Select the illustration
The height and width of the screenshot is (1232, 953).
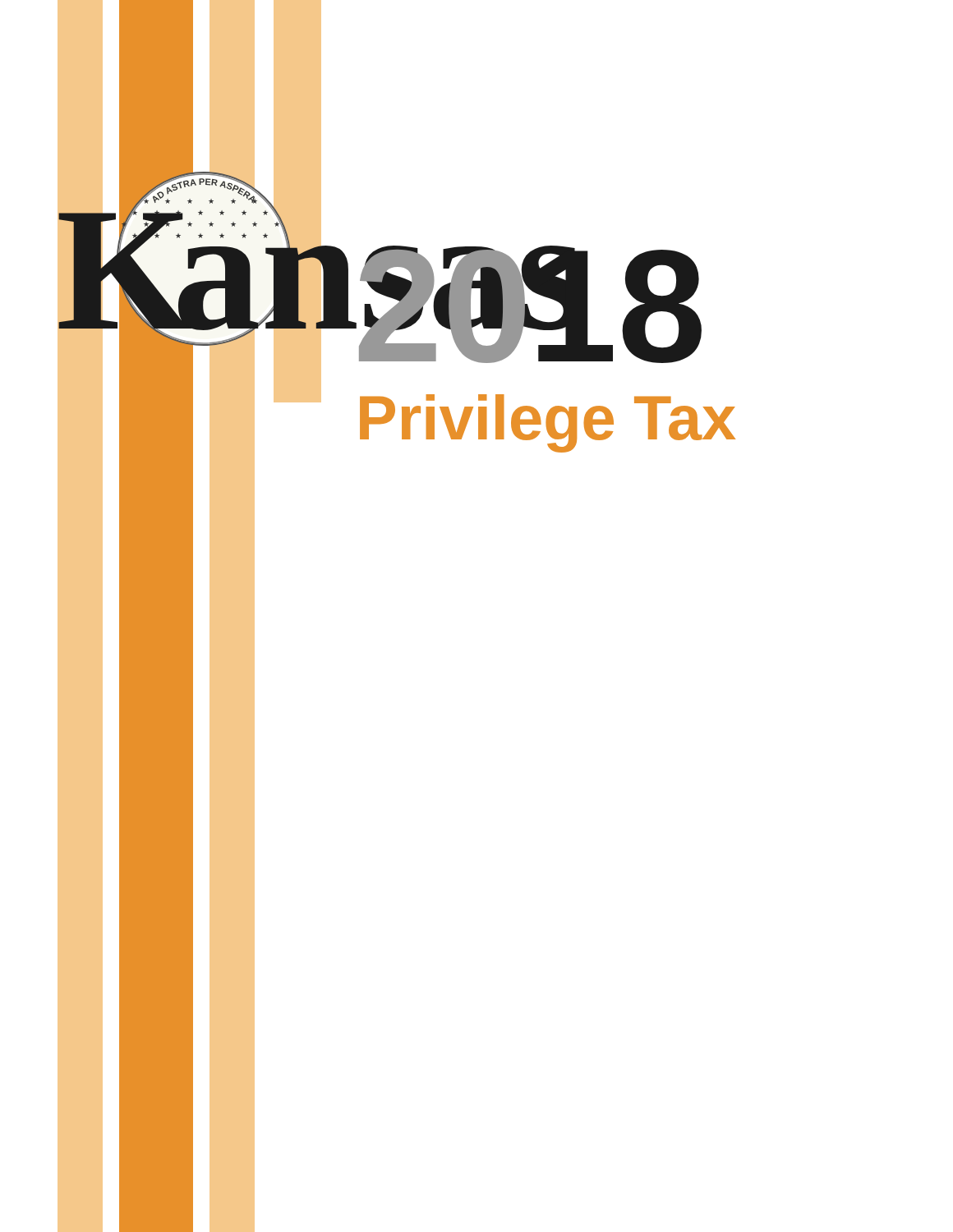(476, 616)
